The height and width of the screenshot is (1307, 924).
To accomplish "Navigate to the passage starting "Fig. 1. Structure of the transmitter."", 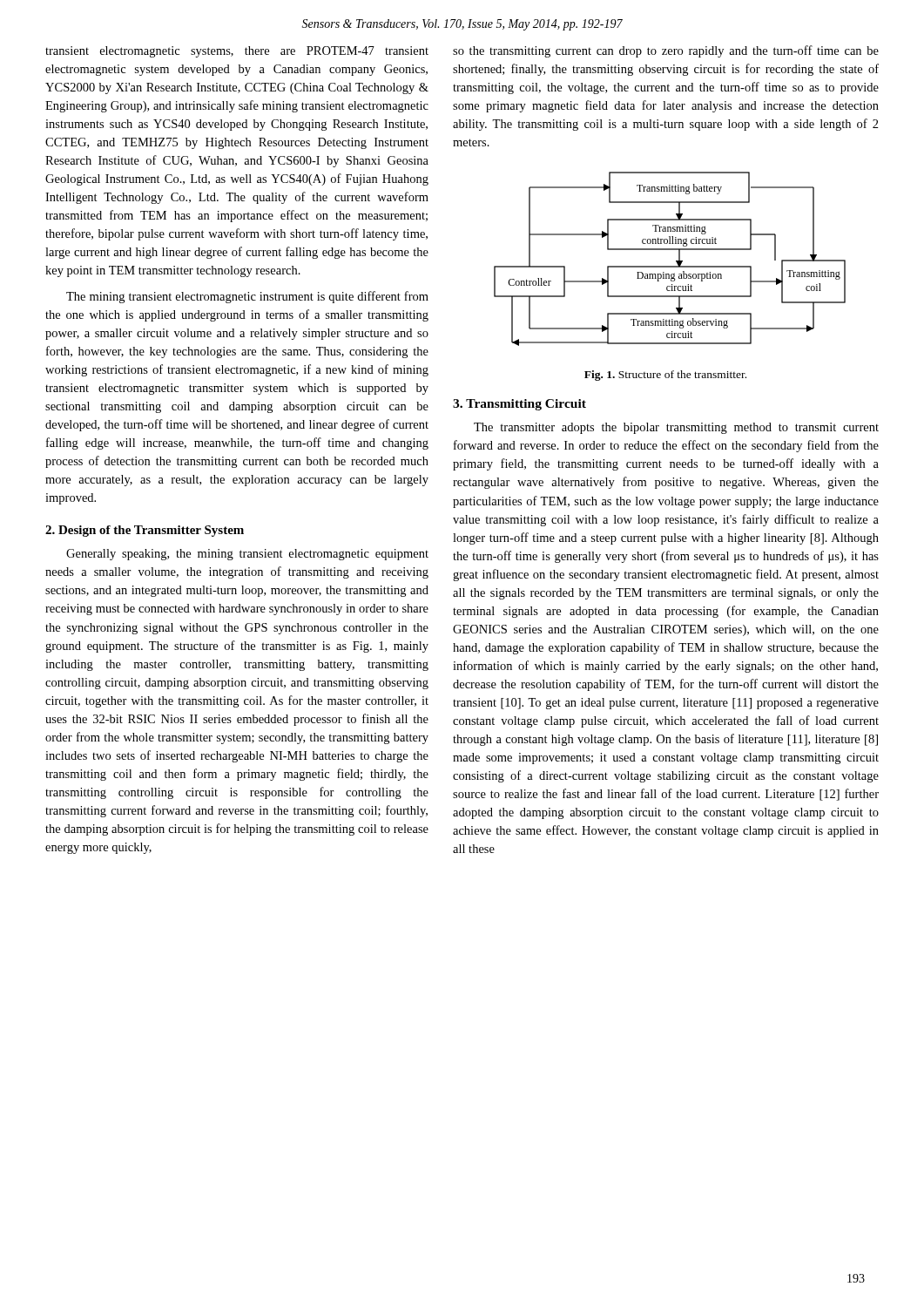I will [666, 375].
